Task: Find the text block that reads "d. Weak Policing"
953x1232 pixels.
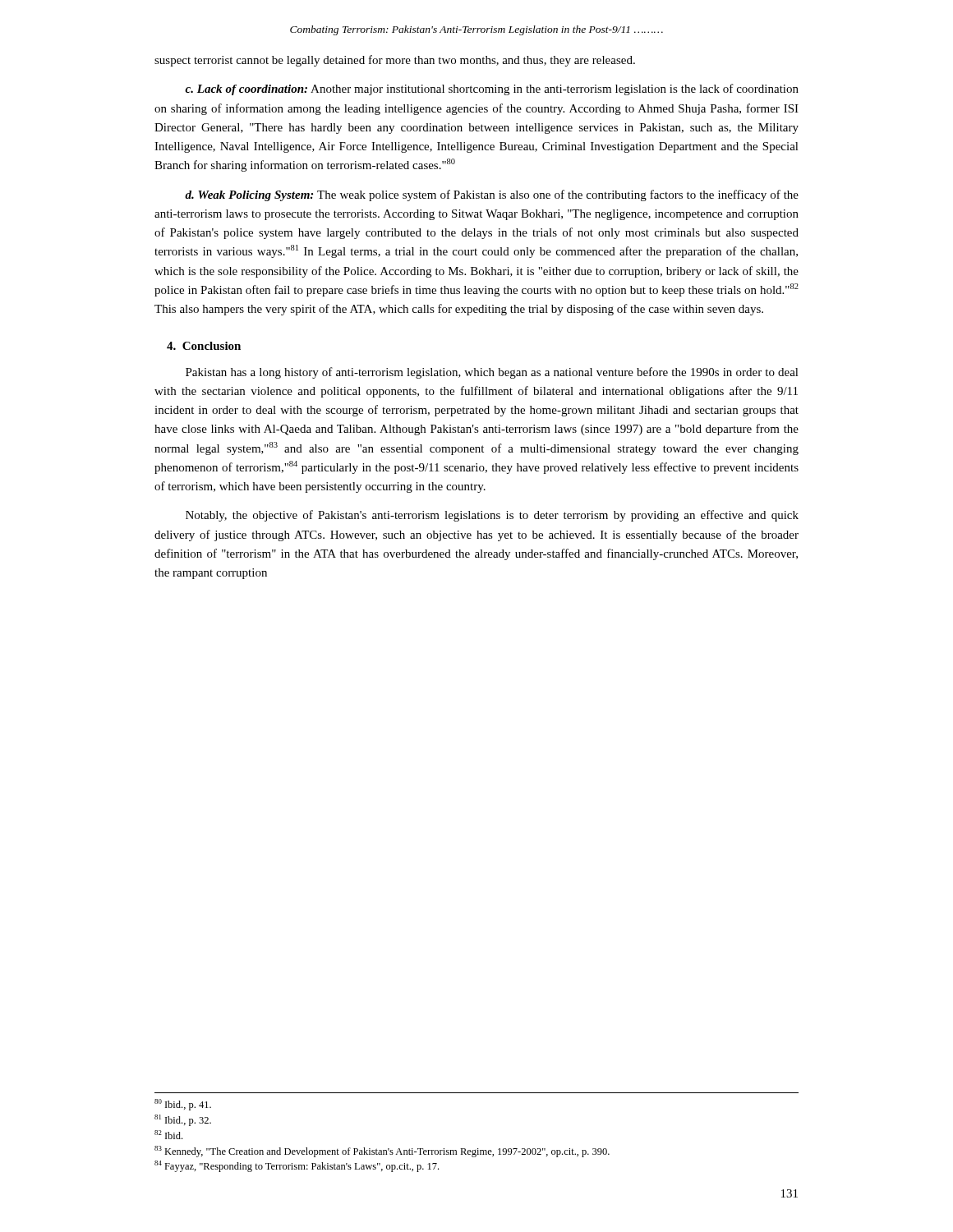Action: point(476,252)
